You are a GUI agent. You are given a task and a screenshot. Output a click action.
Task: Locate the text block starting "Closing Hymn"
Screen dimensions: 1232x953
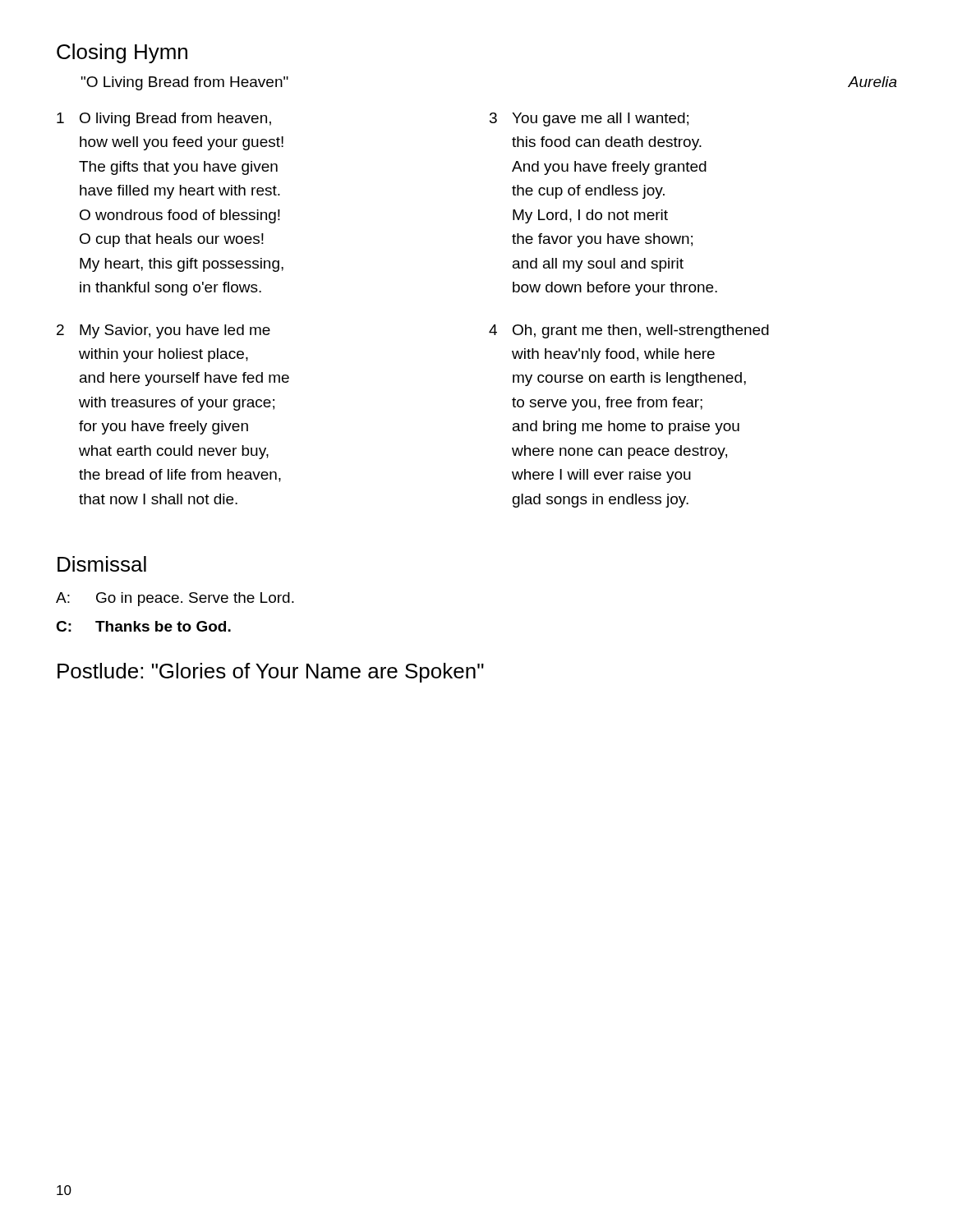pos(122,52)
